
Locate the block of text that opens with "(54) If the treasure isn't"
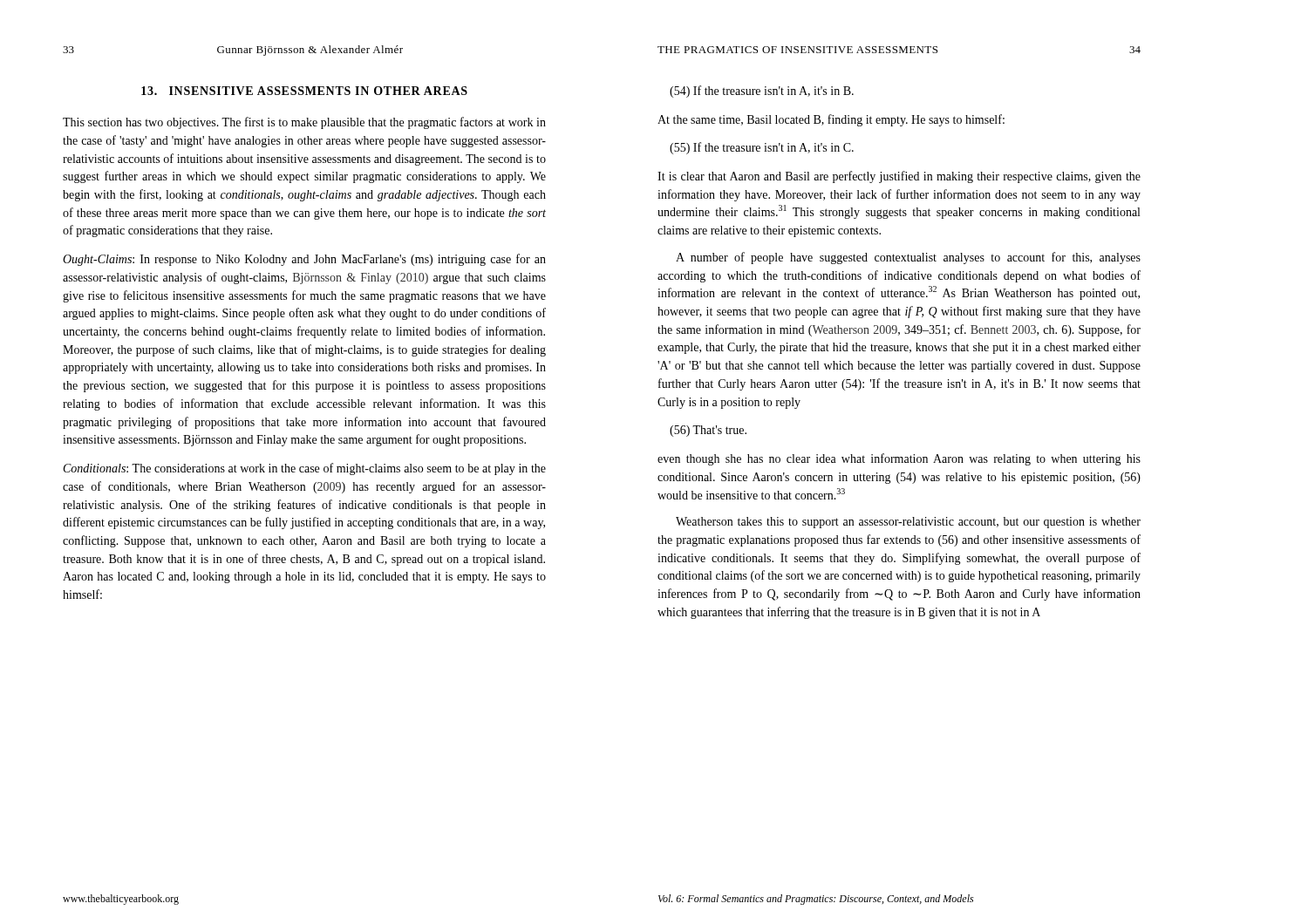tap(762, 92)
